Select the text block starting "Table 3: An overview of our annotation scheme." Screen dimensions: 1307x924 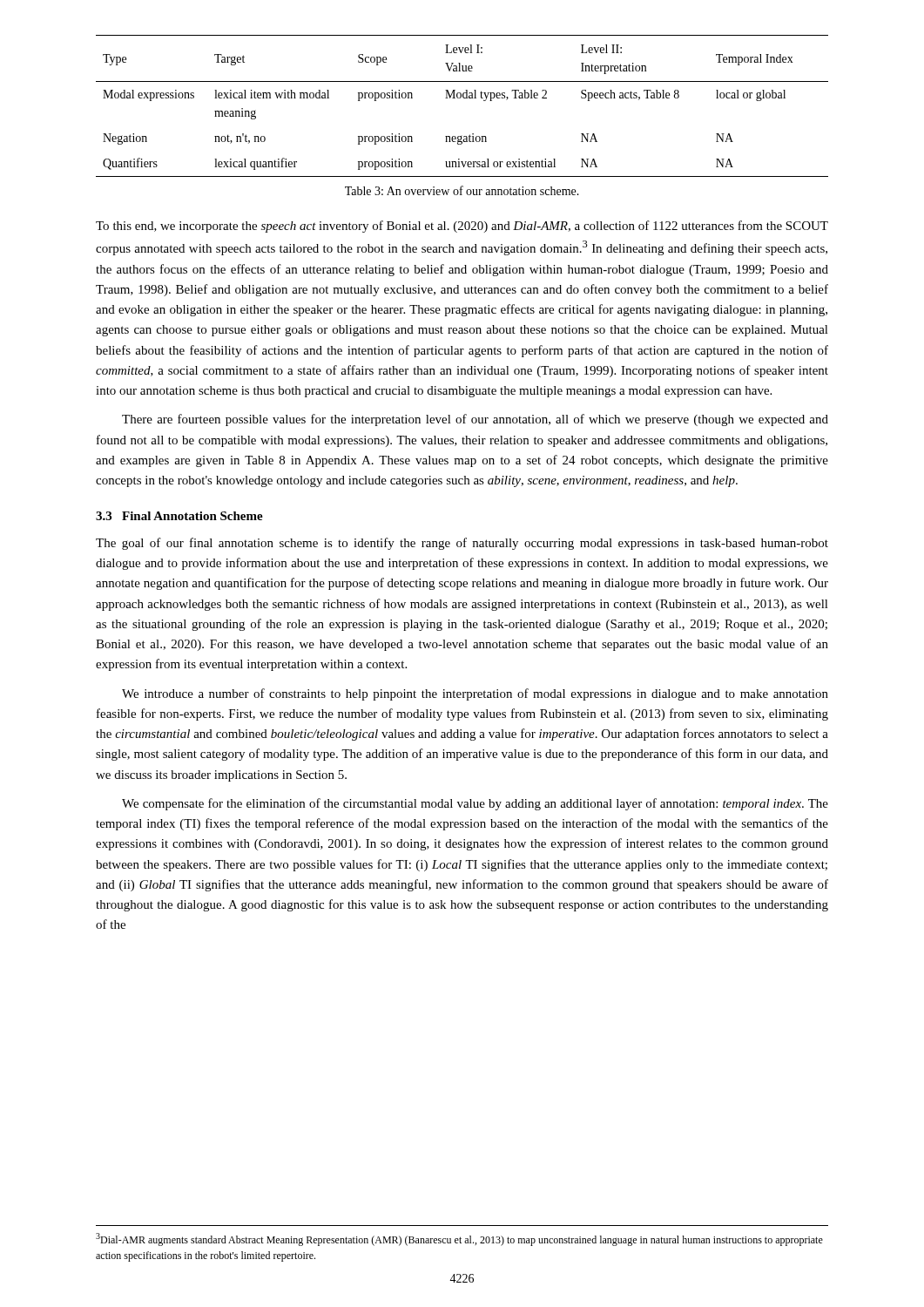[x=462, y=191]
